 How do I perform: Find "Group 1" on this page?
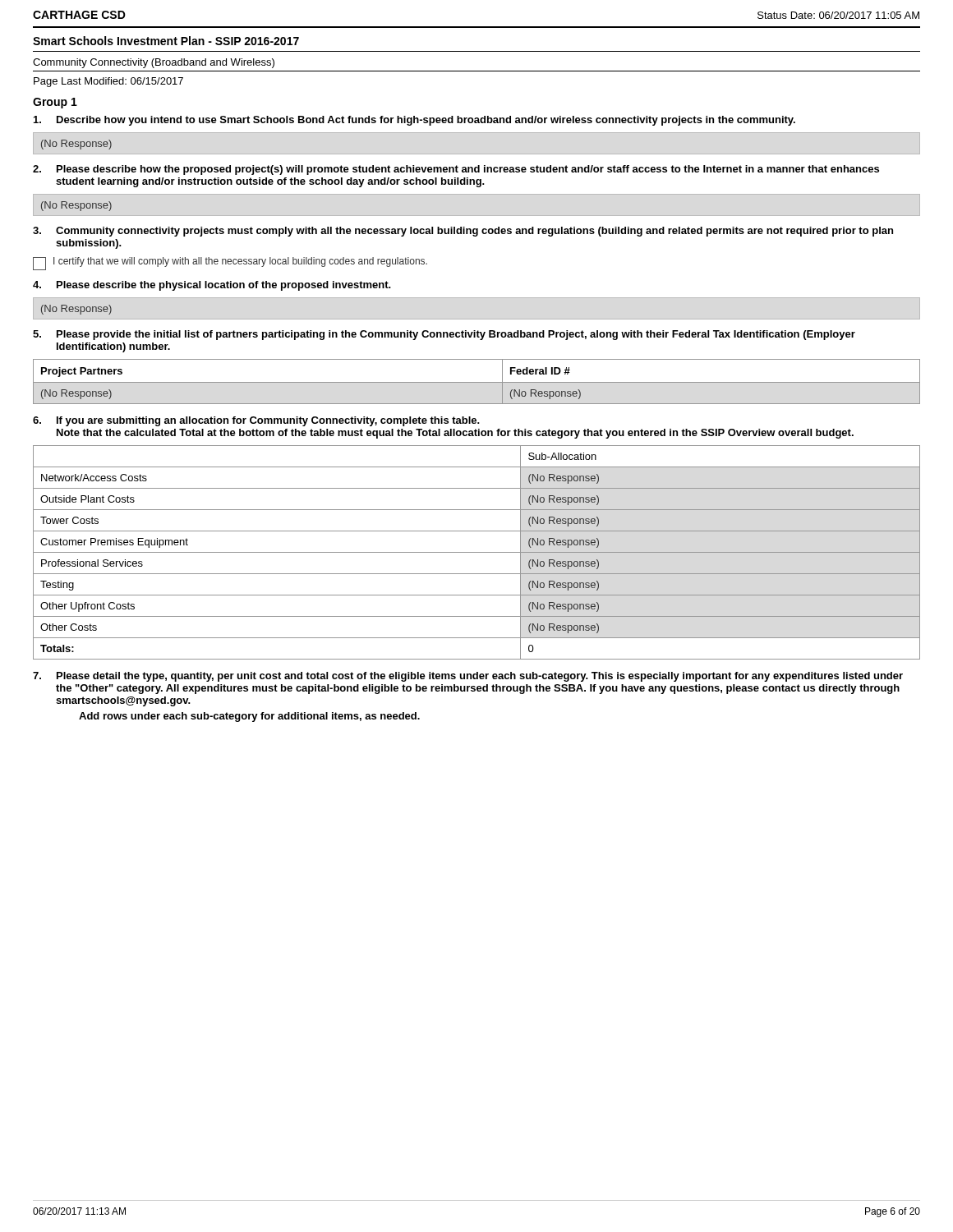(x=55, y=102)
